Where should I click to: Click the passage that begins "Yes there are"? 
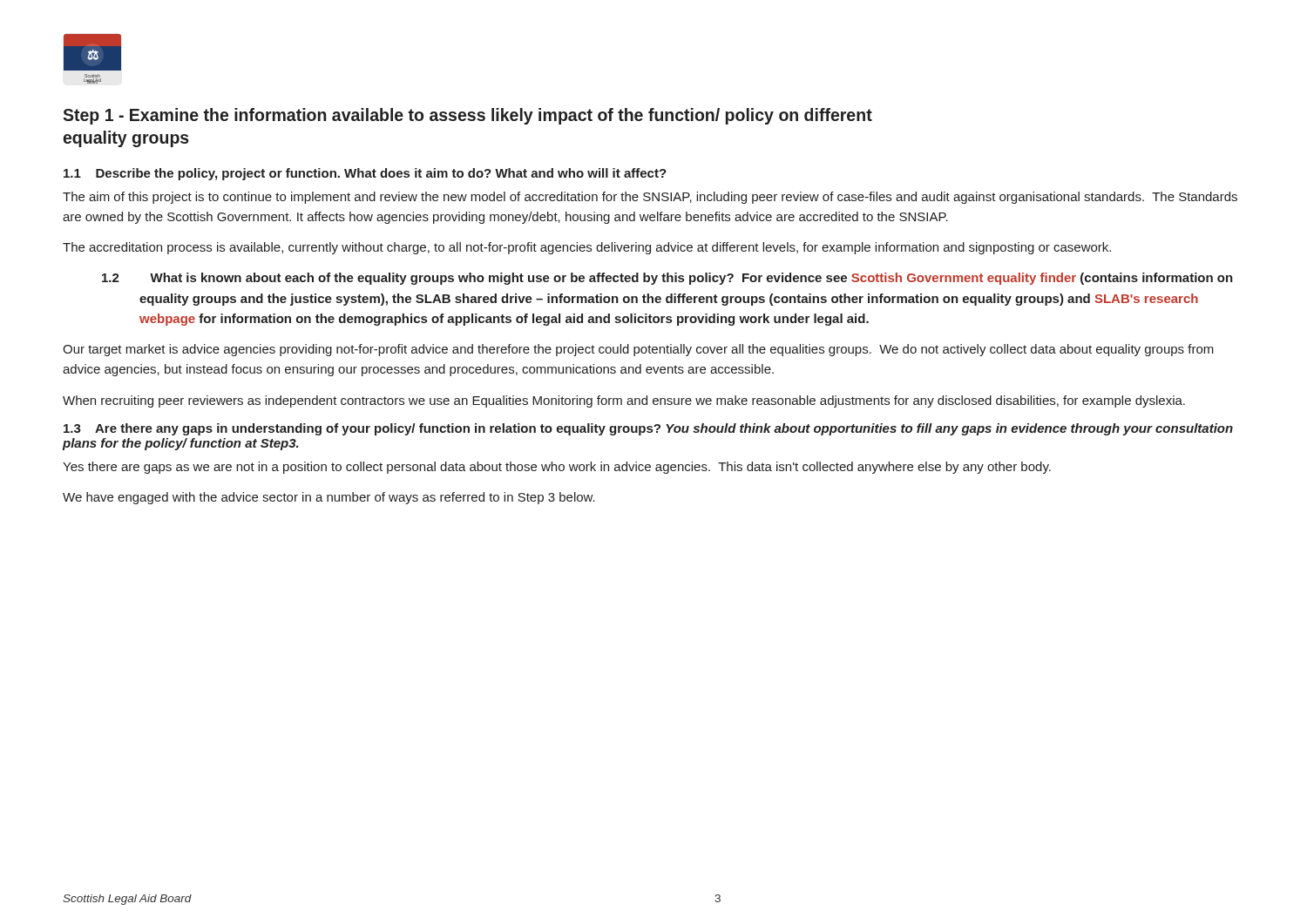[557, 466]
